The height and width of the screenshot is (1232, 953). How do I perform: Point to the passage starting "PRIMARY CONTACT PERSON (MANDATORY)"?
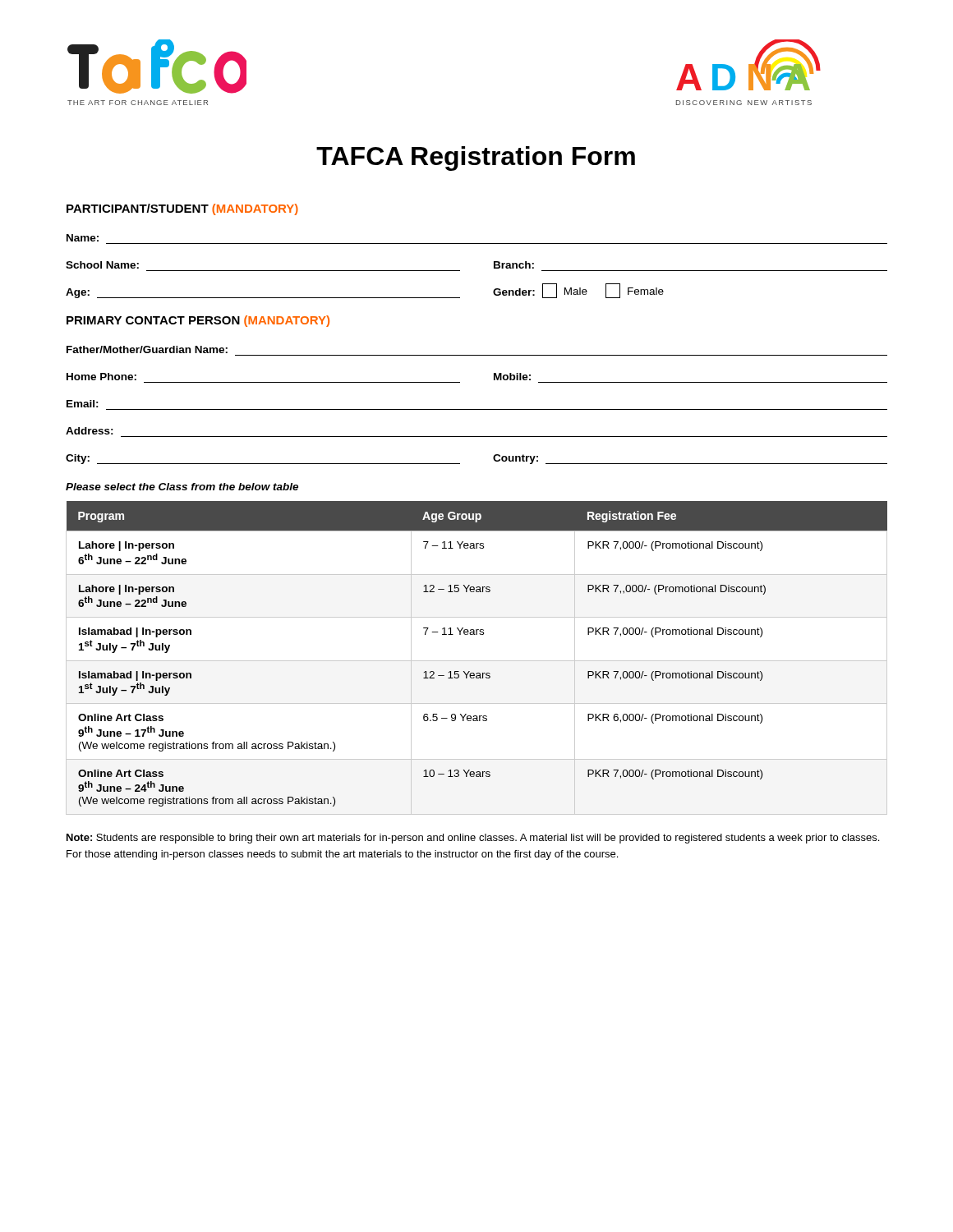198,320
